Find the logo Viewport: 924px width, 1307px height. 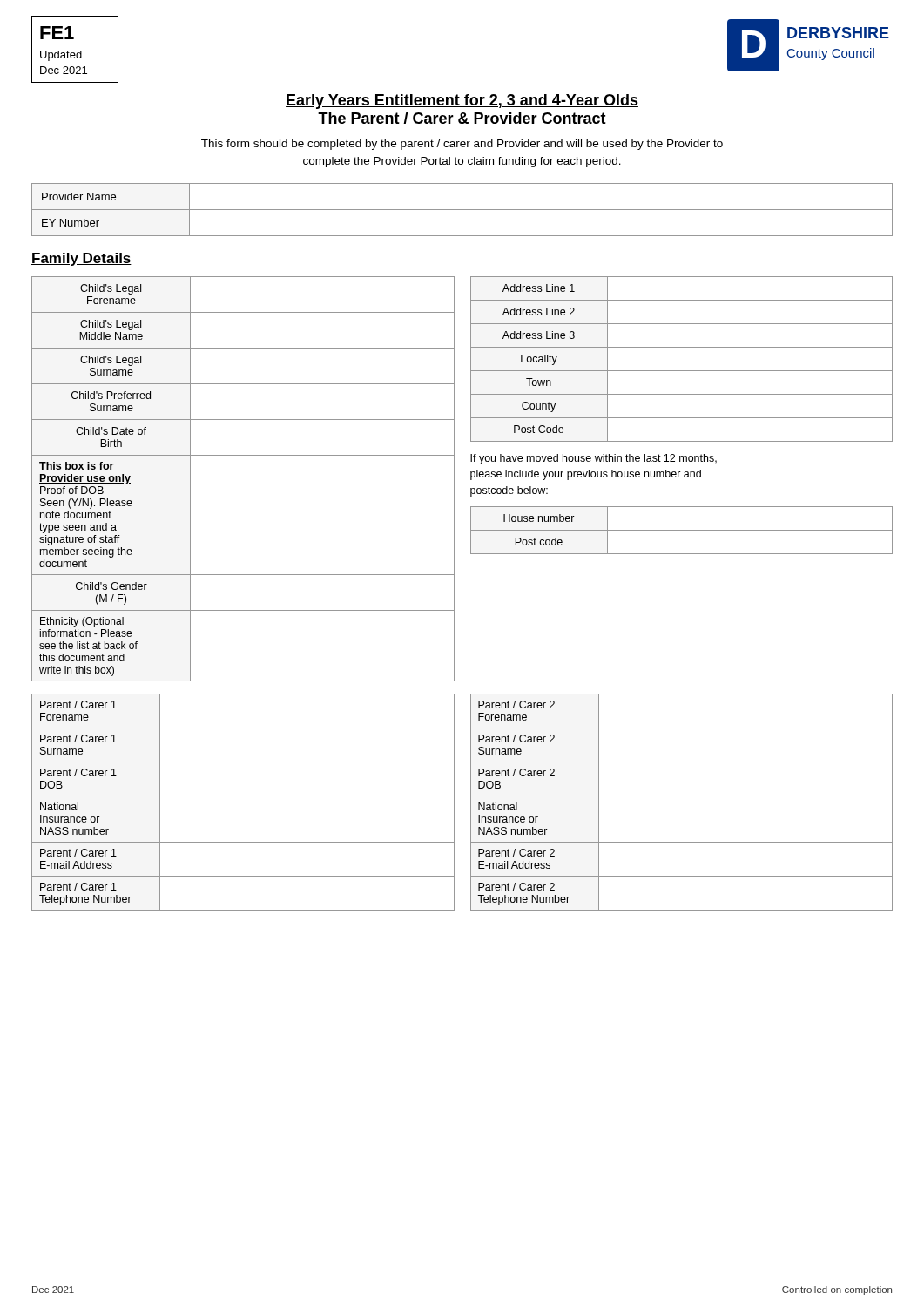810,45
